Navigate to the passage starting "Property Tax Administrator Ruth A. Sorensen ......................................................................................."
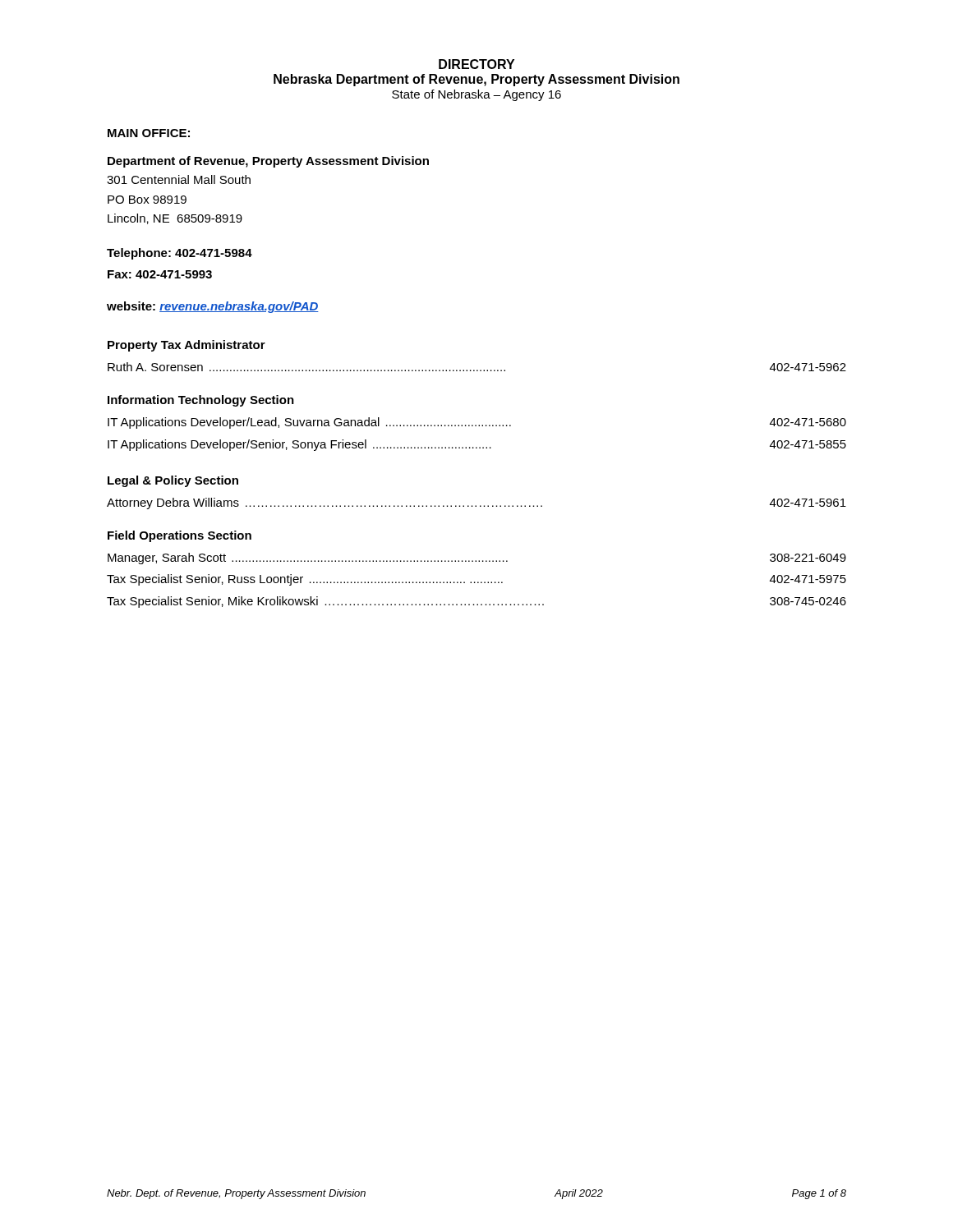Image resolution: width=953 pixels, height=1232 pixels. coord(476,358)
